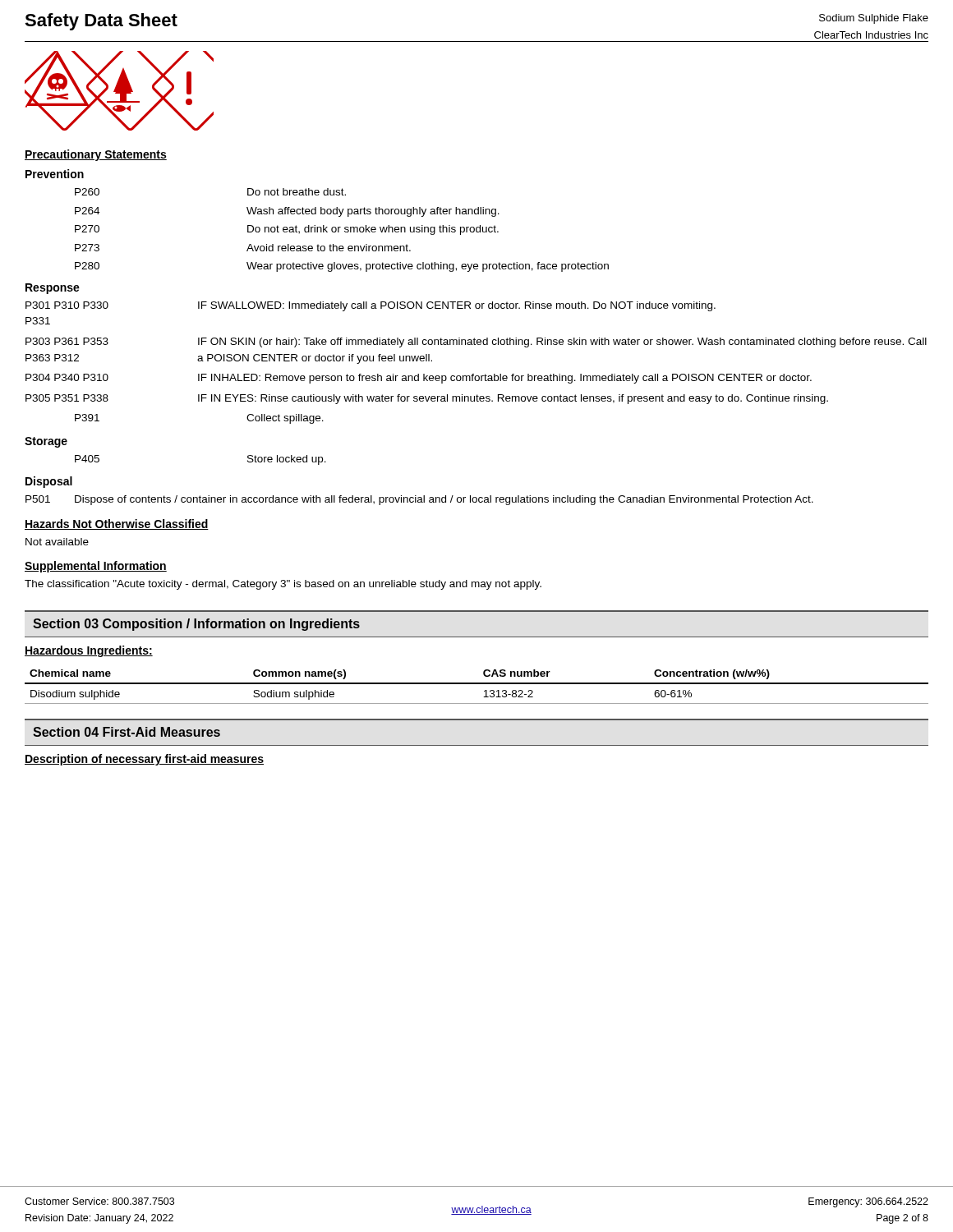Navigate to the text starting "Precautionary Statements"
The image size is (953, 1232).
tap(96, 154)
